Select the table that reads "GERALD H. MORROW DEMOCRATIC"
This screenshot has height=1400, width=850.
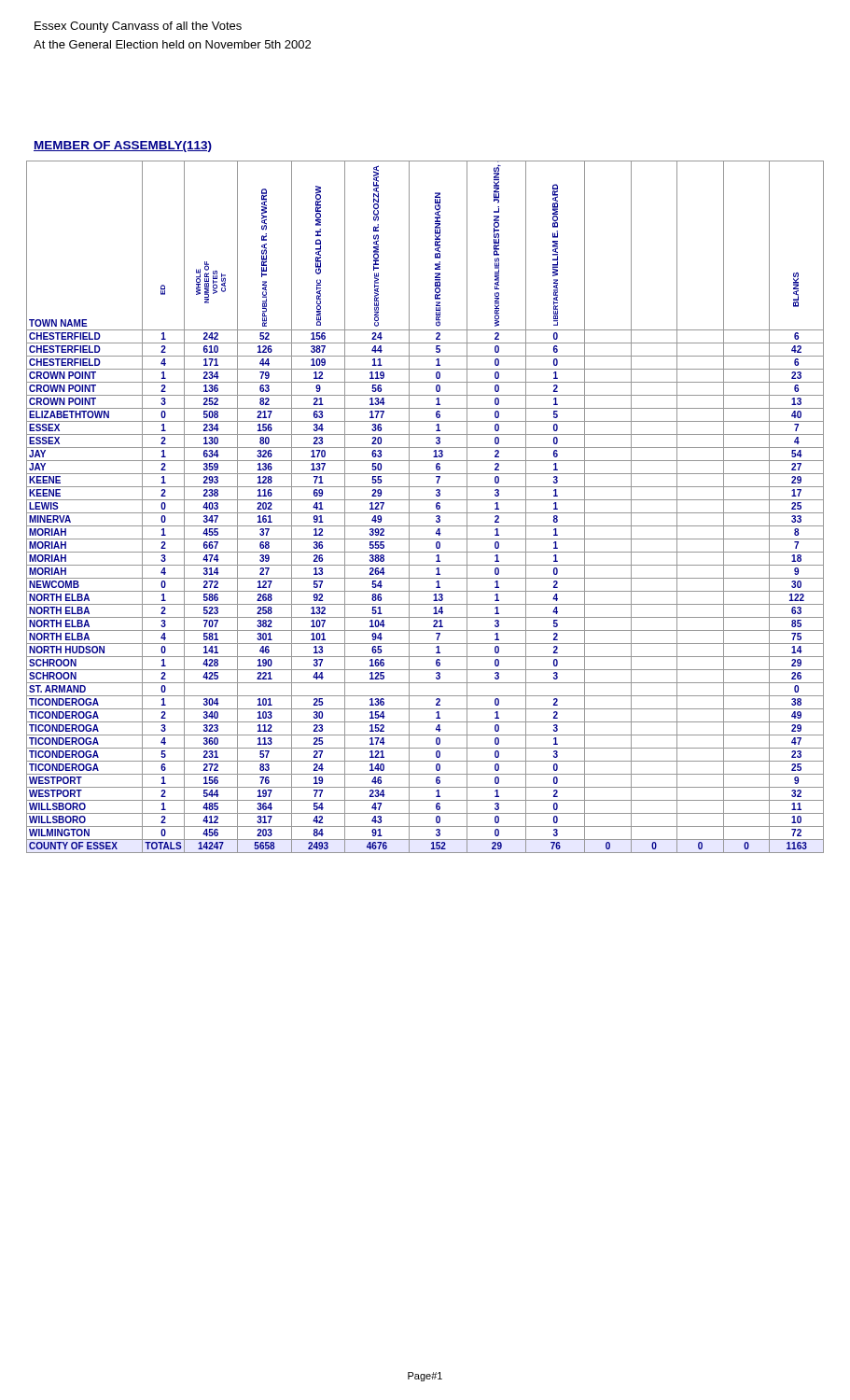click(x=433, y=507)
